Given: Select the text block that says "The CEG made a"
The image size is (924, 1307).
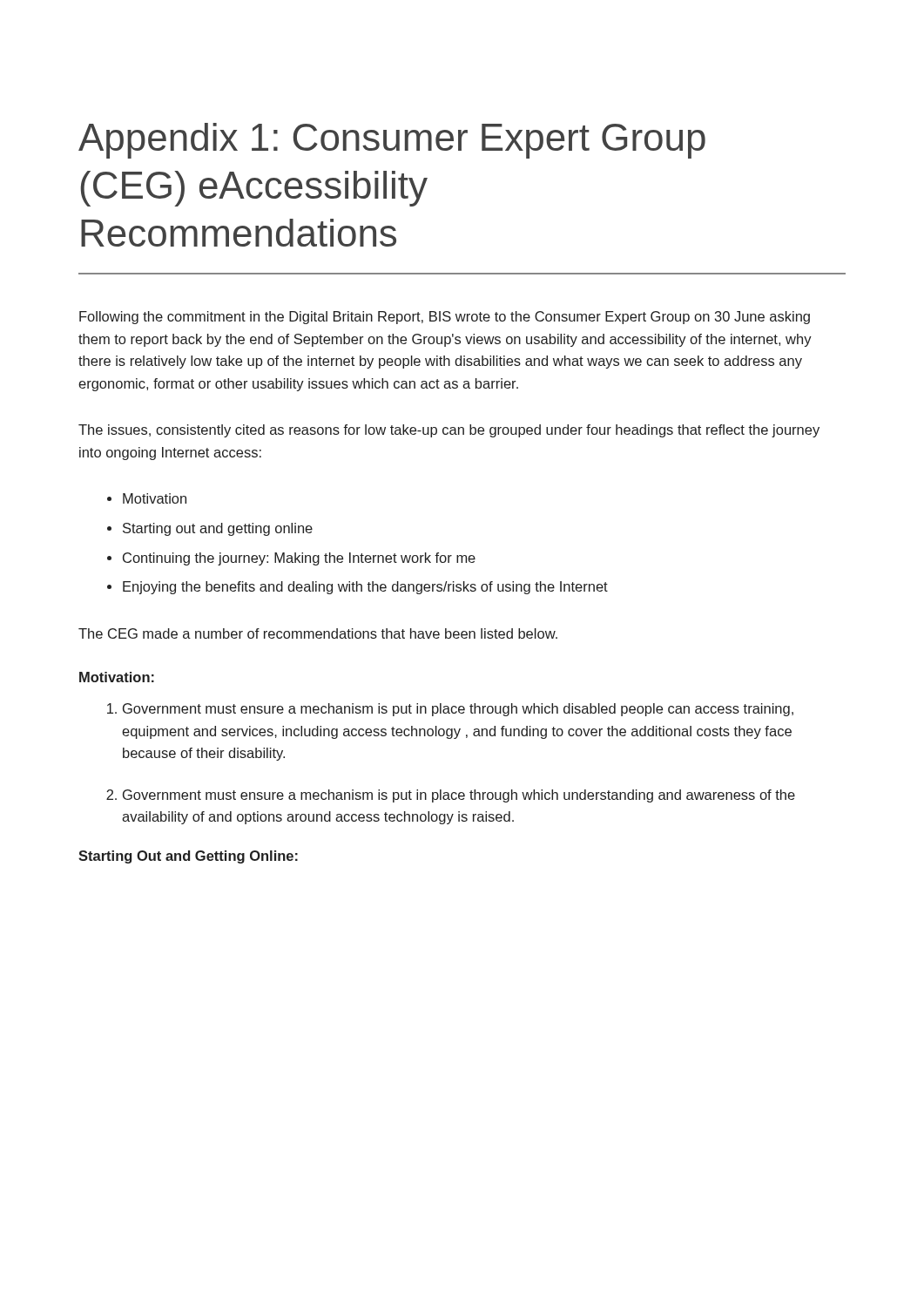Looking at the screenshot, I should [318, 633].
